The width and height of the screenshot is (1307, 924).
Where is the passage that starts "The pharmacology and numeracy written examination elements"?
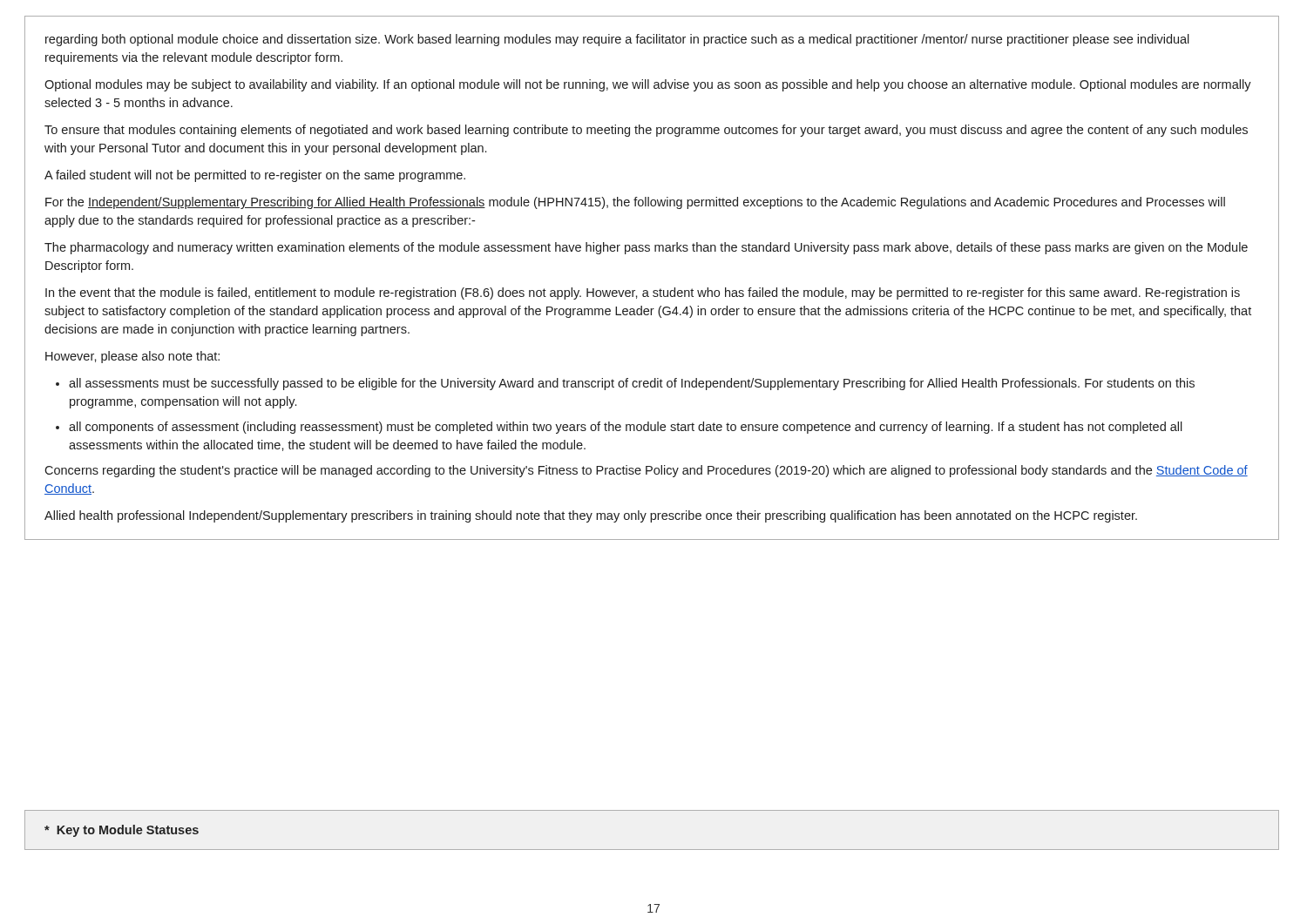(646, 257)
